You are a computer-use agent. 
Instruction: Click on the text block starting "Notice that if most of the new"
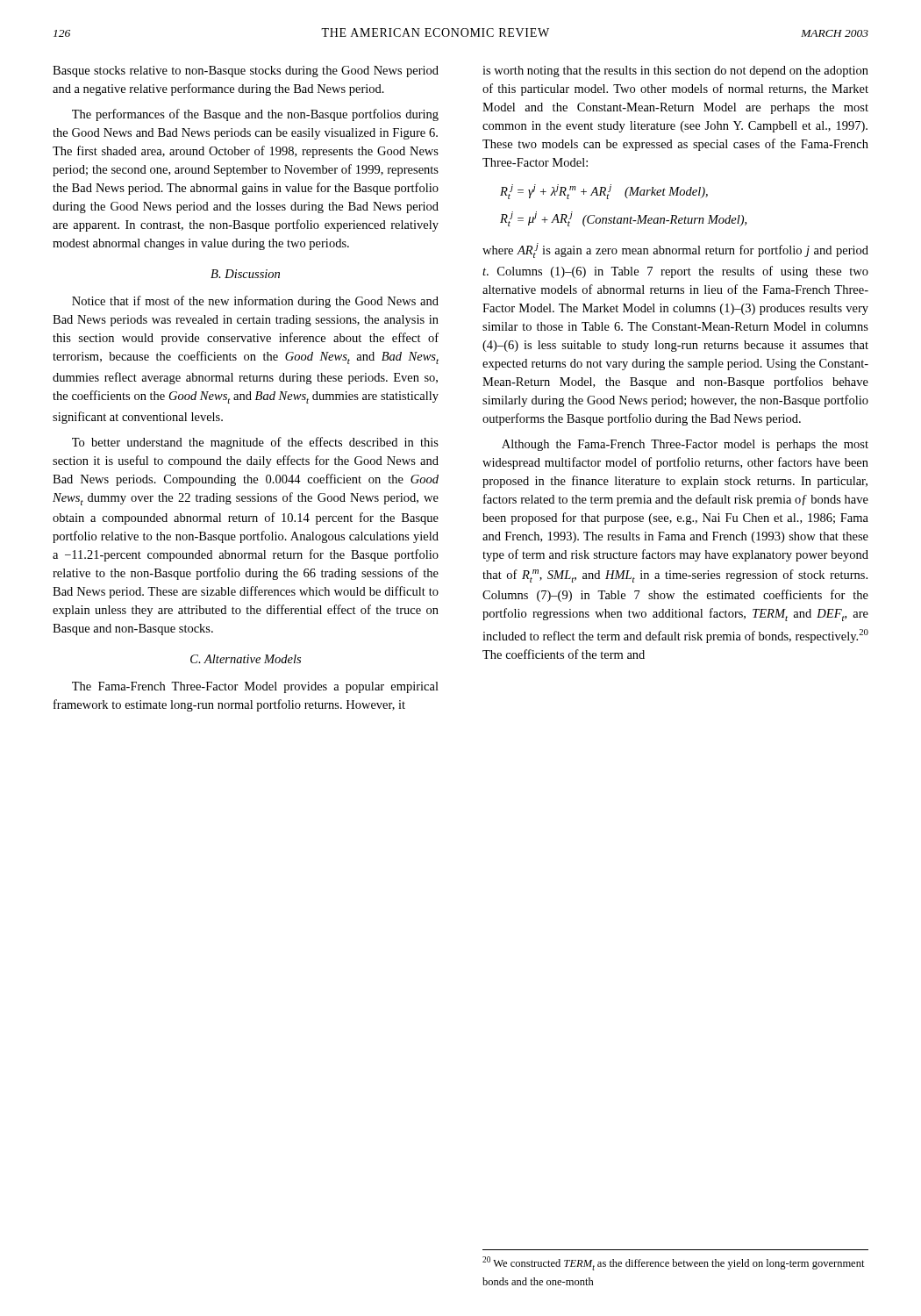click(246, 359)
